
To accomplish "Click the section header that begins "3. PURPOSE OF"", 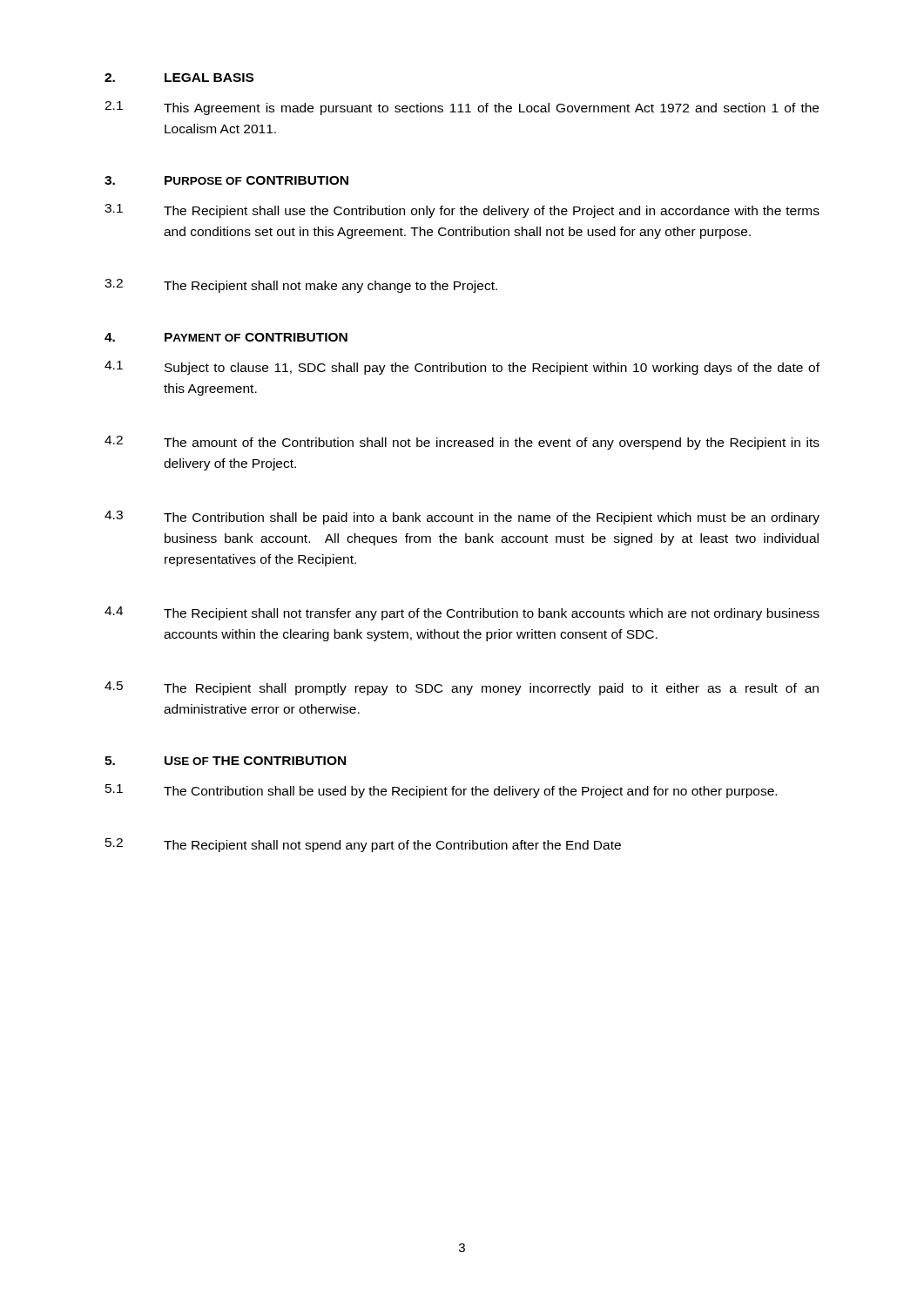I will pos(227,180).
